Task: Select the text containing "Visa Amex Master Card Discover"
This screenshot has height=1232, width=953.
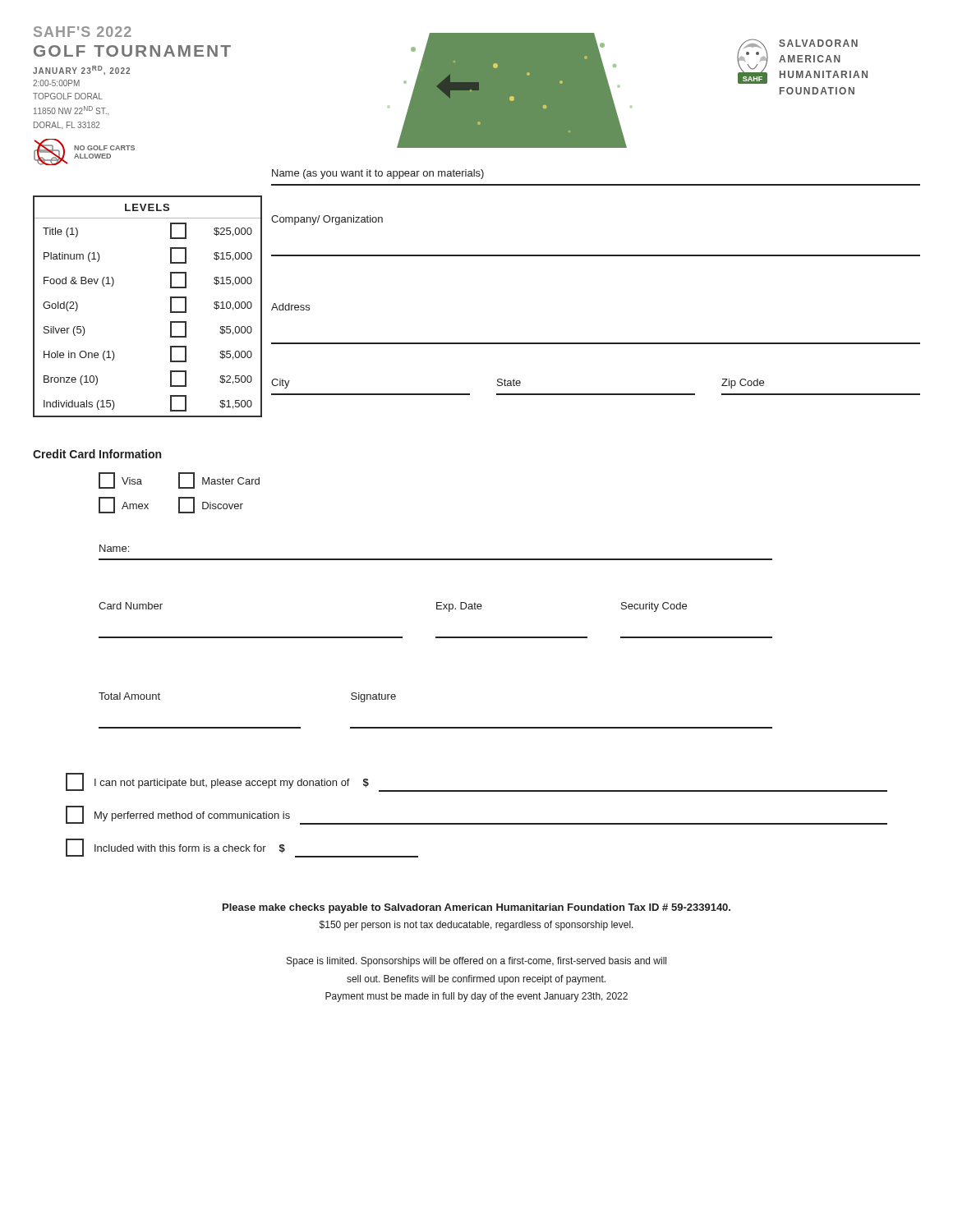Action: tap(179, 493)
